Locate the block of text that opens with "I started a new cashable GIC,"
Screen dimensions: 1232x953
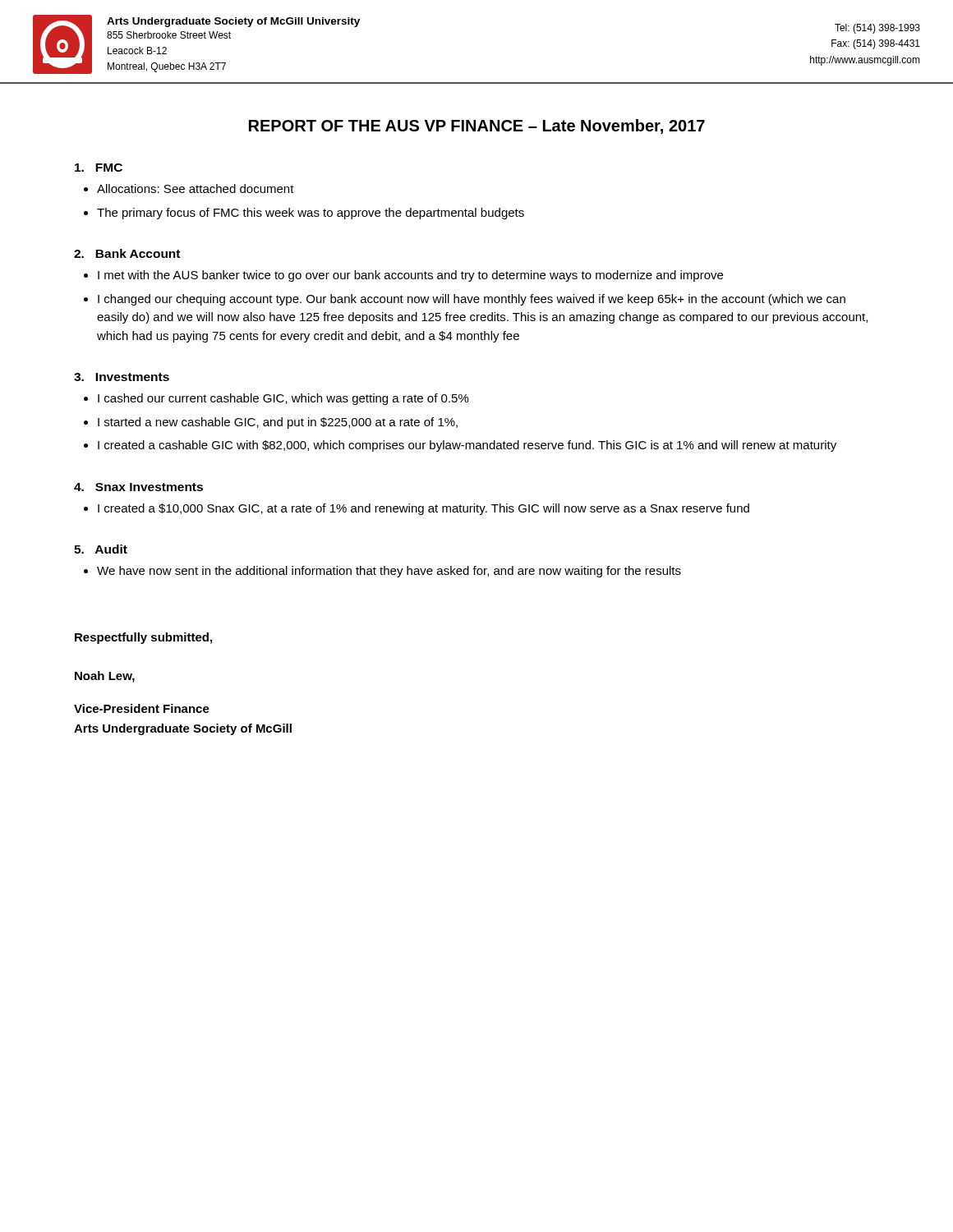coord(271,423)
